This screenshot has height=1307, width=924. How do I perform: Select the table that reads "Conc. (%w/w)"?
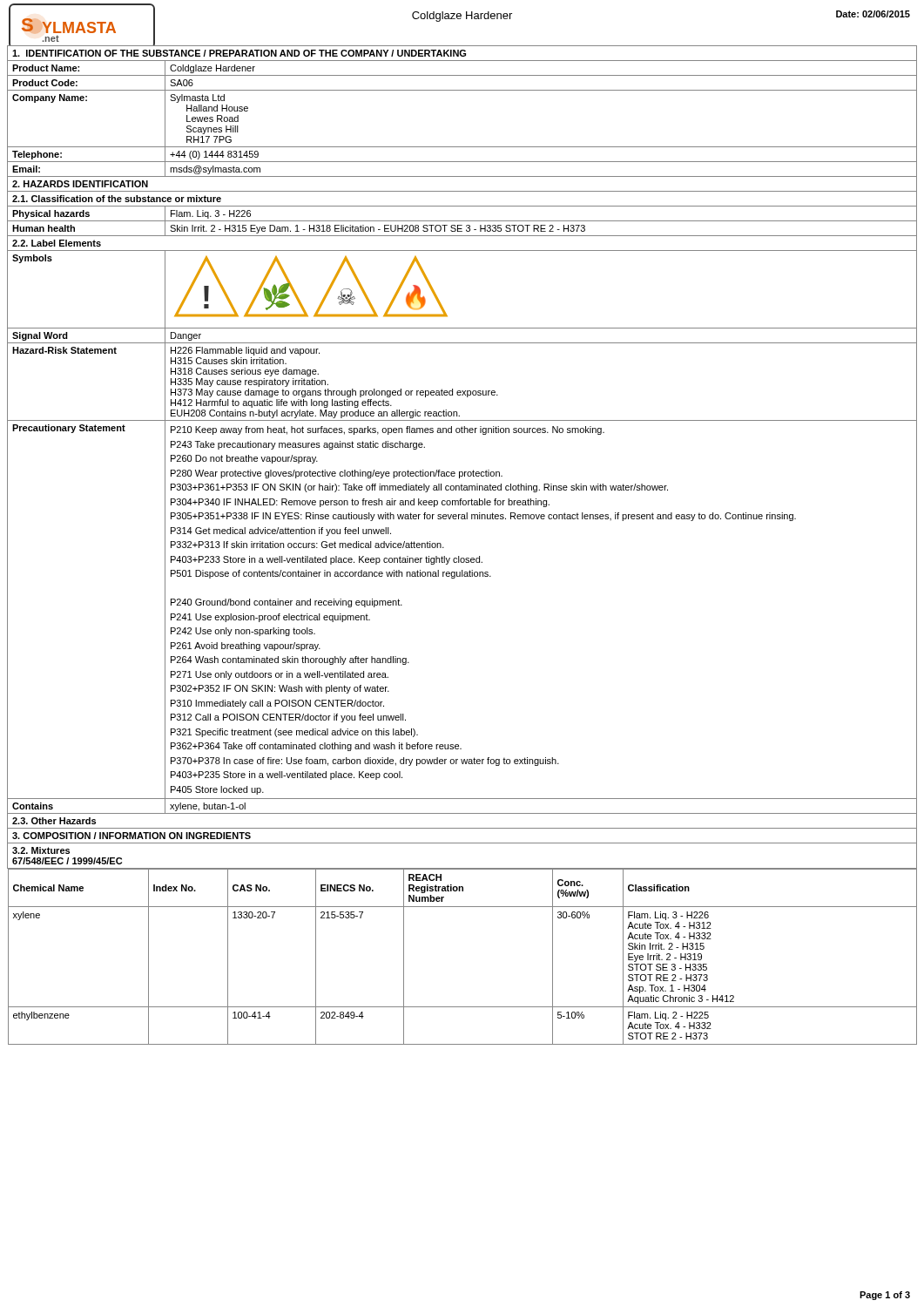click(x=462, y=956)
